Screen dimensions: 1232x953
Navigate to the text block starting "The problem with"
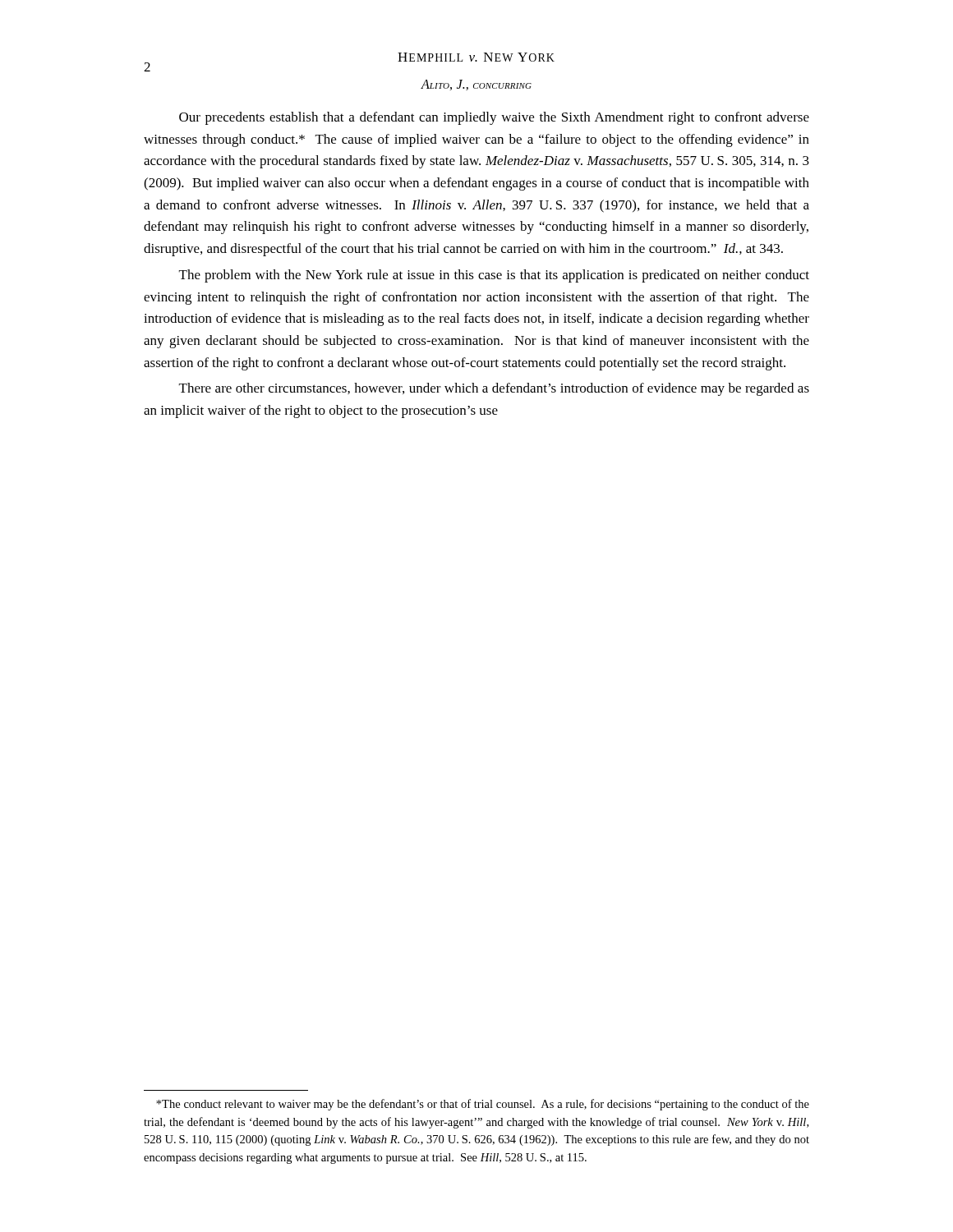pyautogui.click(x=476, y=318)
